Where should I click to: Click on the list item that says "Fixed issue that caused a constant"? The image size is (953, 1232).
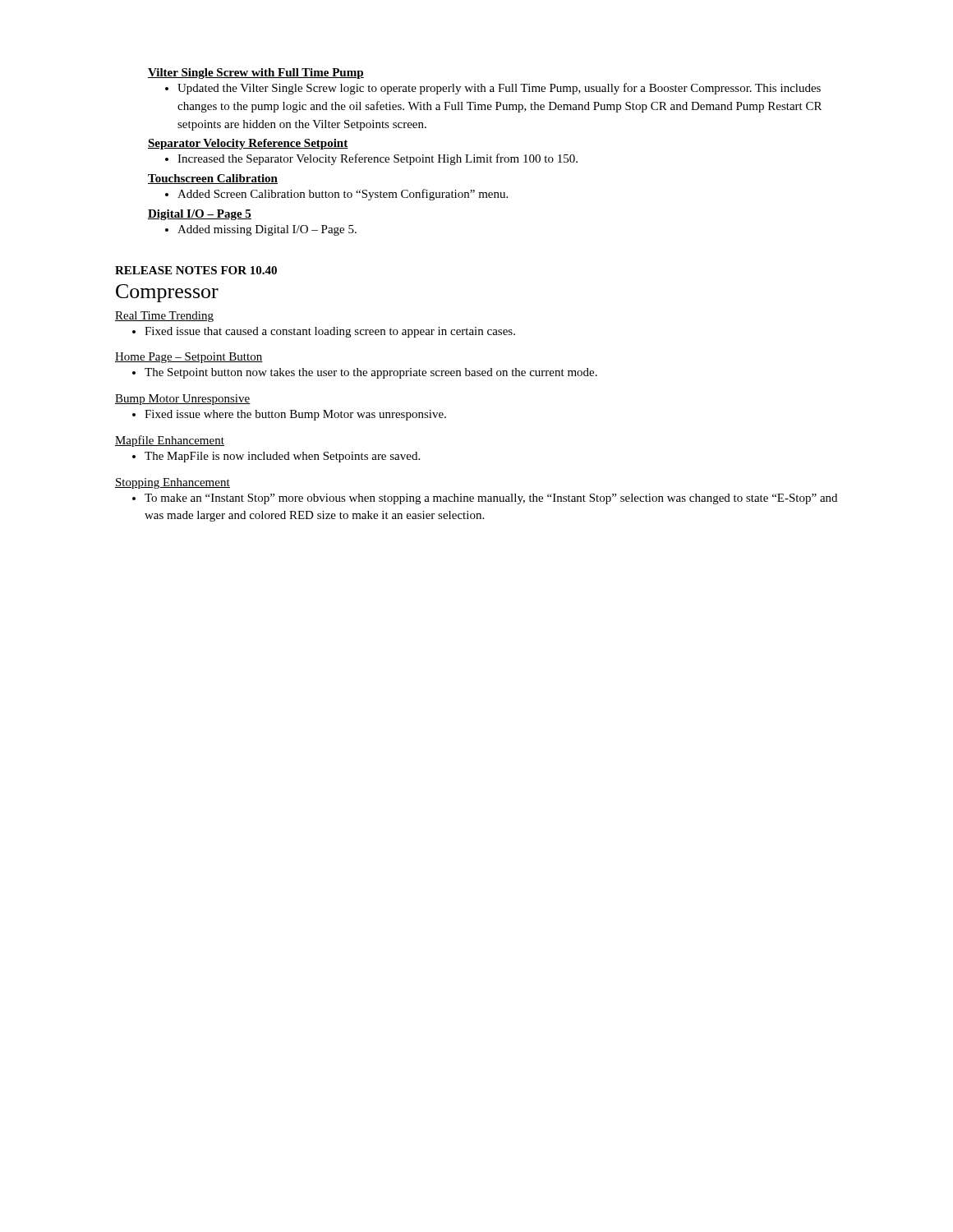click(x=476, y=331)
